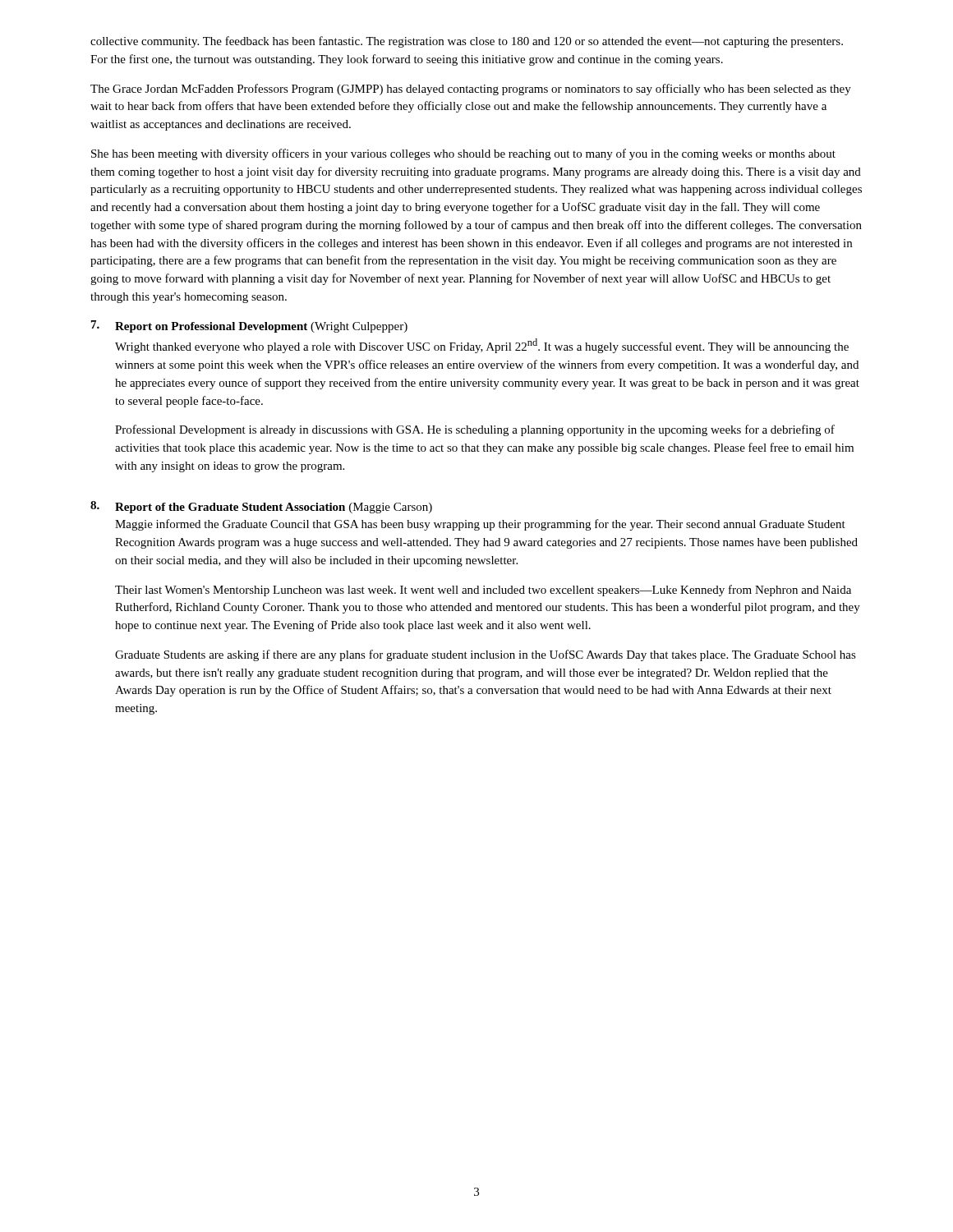Screen dimensions: 1232x953
Task: Find the element starting "collective community. The feedback has"
Action: tap(467, 50)
